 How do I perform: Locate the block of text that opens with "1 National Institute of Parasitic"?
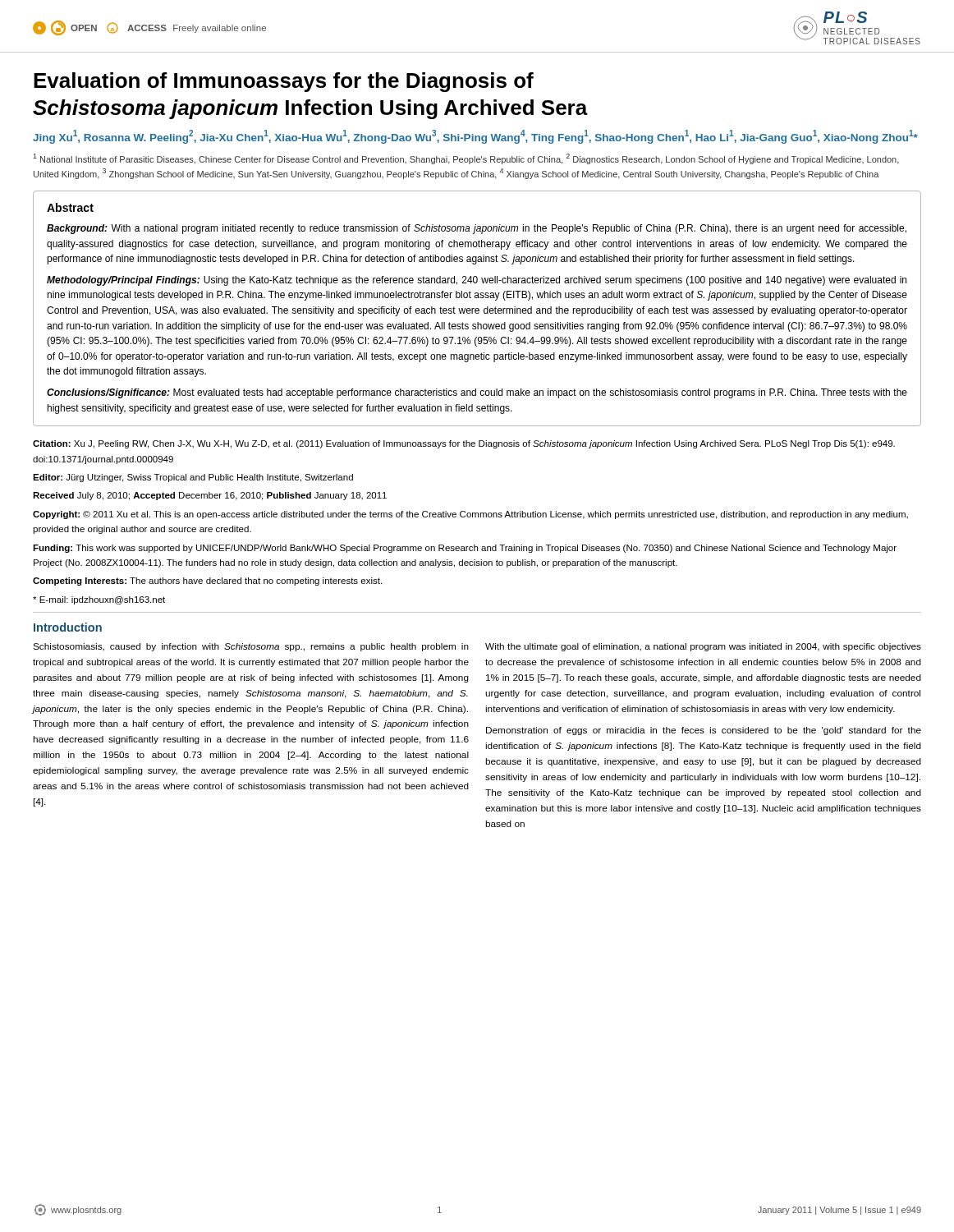click(466, 165)
